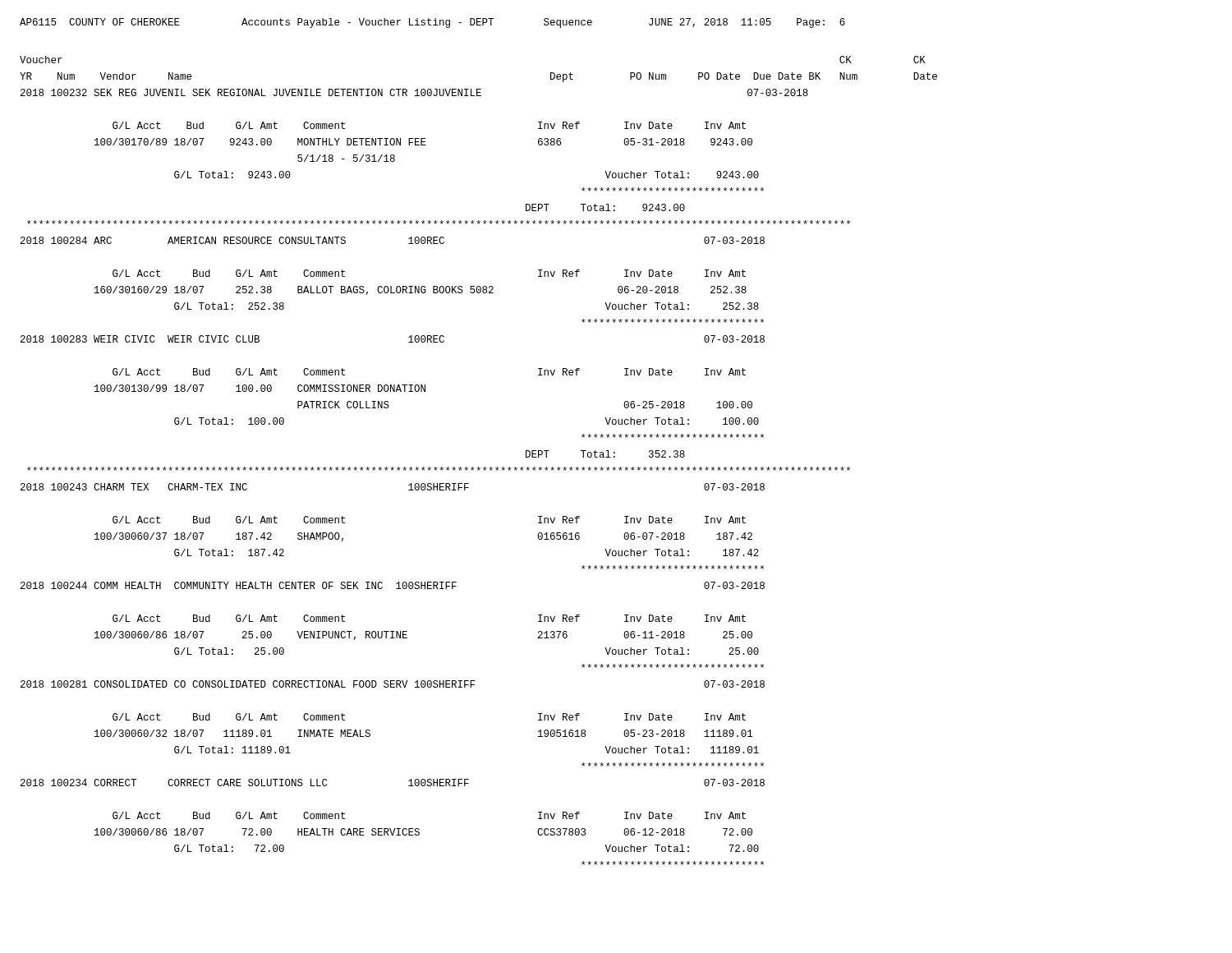The width and height of the screenshot is (1232, 953).
Task: Point to the passage starting "Voucher CK CK"
Action: [x=479, y=77]
